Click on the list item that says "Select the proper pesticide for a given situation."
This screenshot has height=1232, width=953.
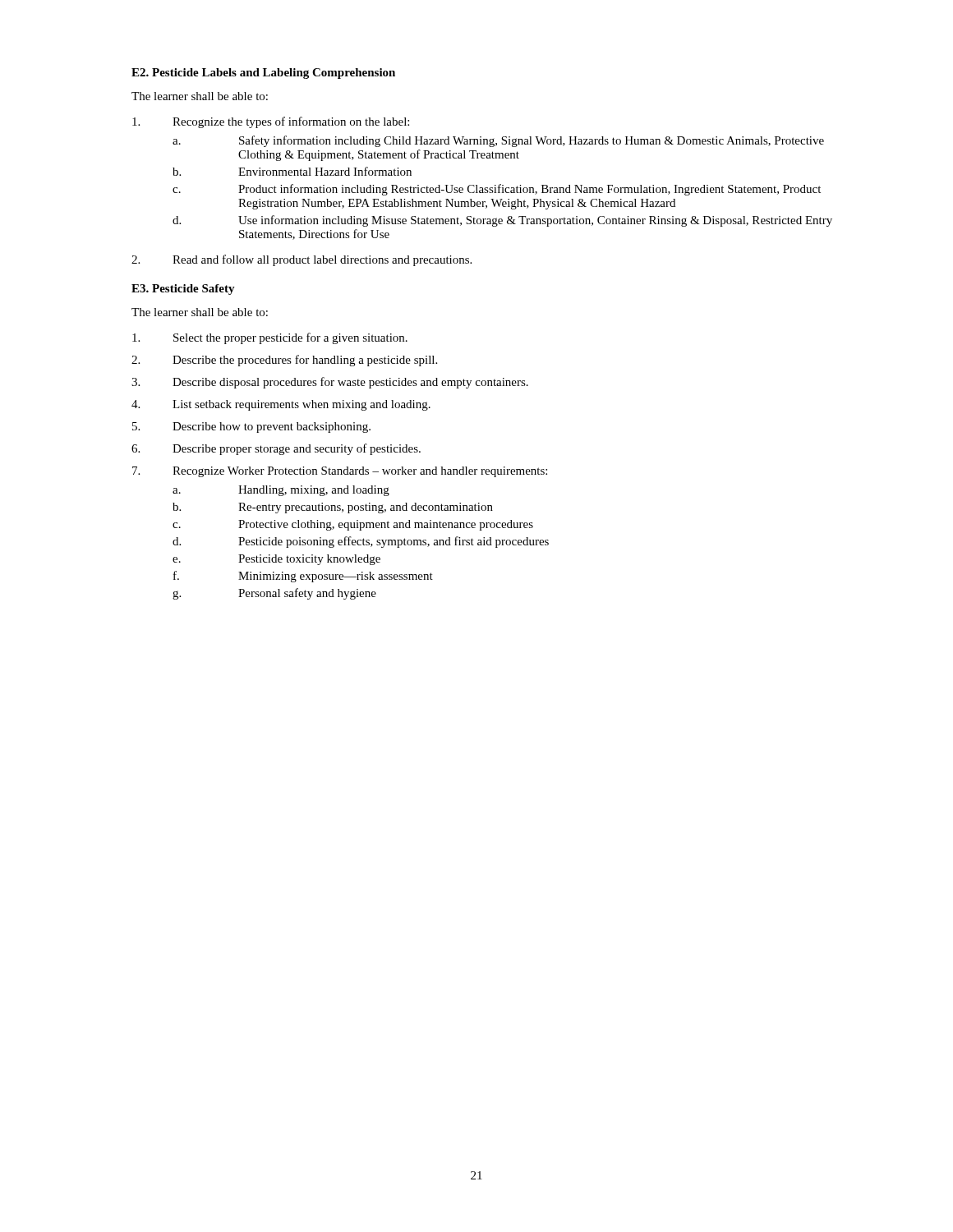tap(270, 338)
